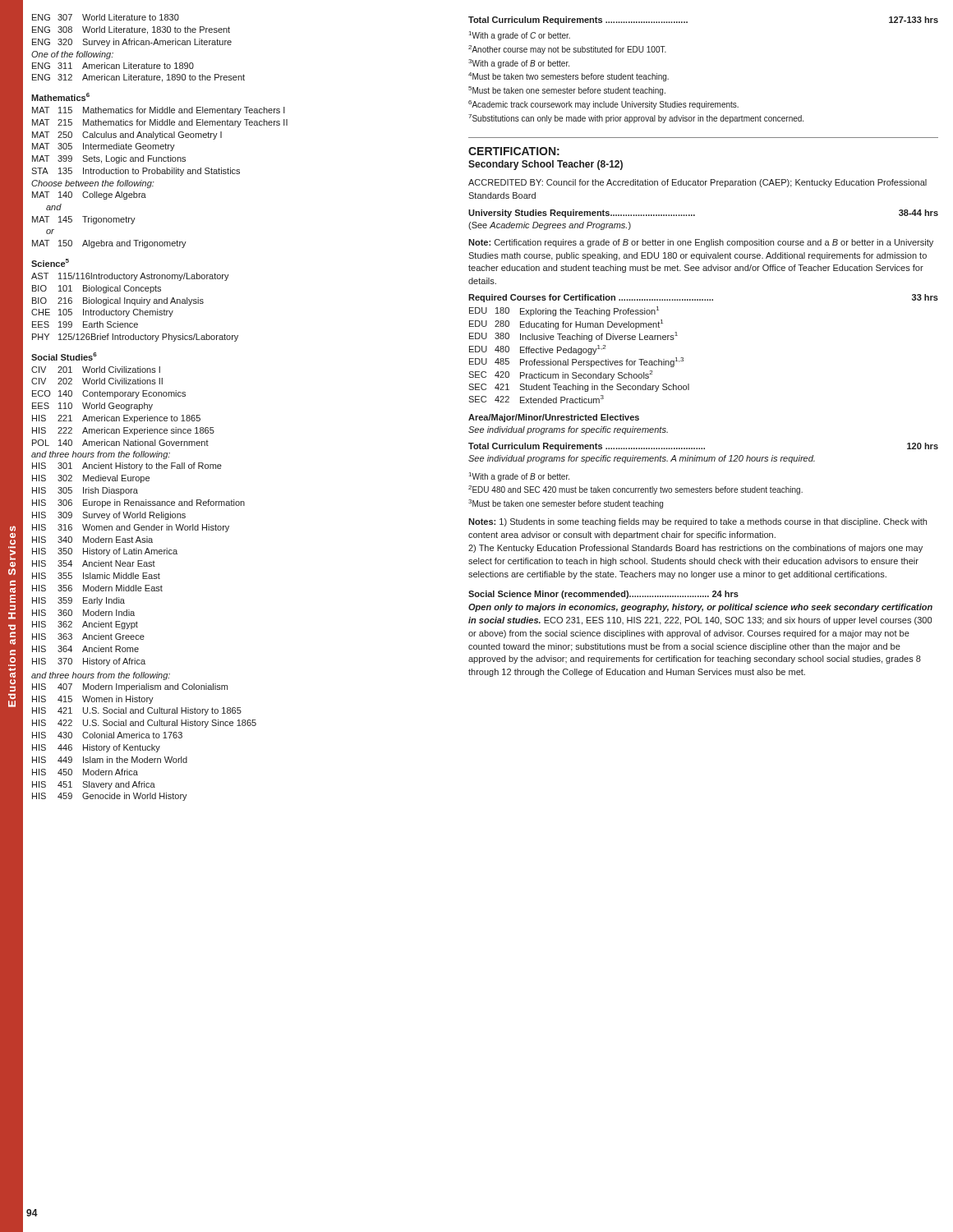
Task: Find the list item that reads "HIS359Early India"
Action: [106, 601]
